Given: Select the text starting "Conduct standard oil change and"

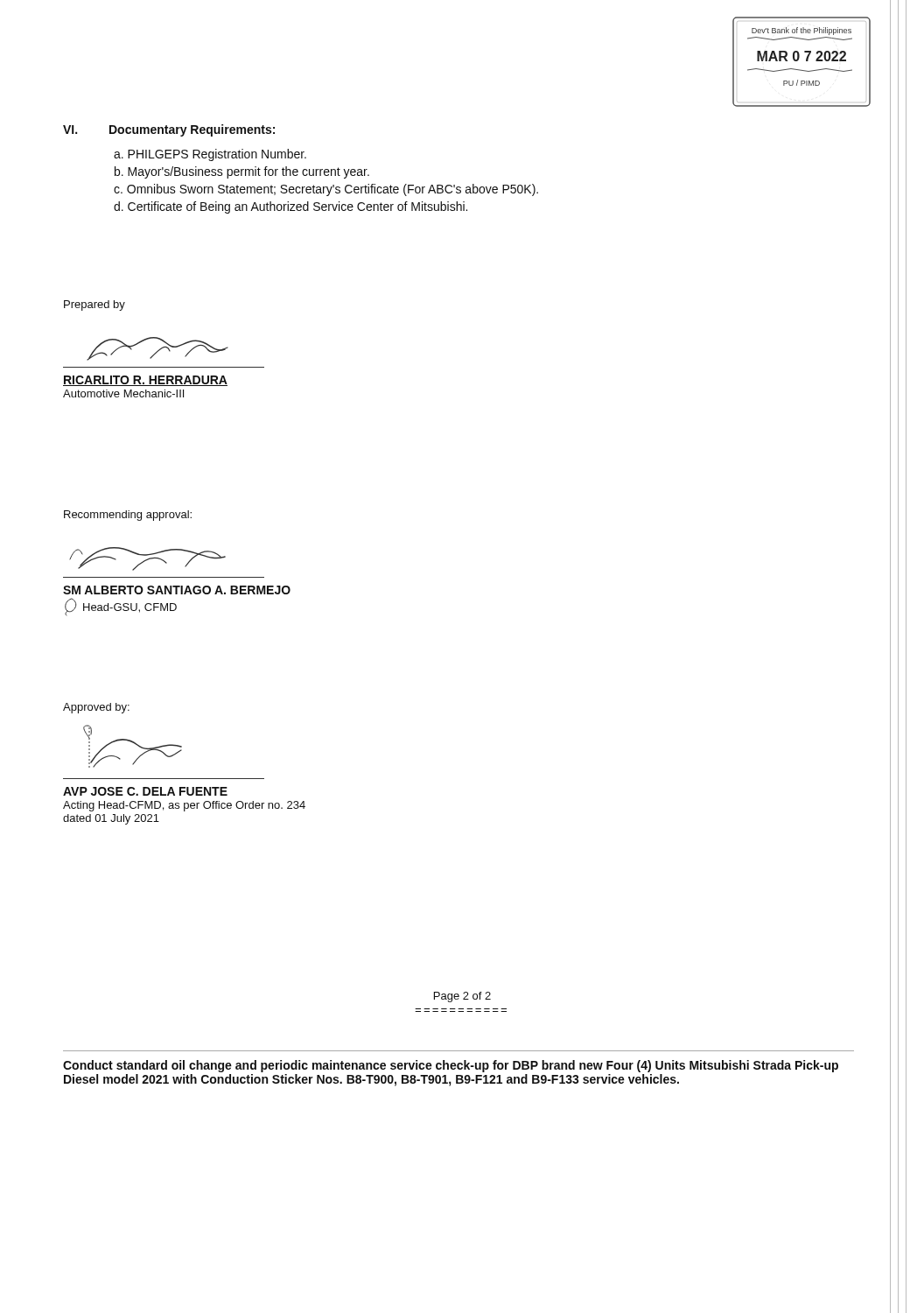Looking at the screenshot, I should coord(451,1072).
